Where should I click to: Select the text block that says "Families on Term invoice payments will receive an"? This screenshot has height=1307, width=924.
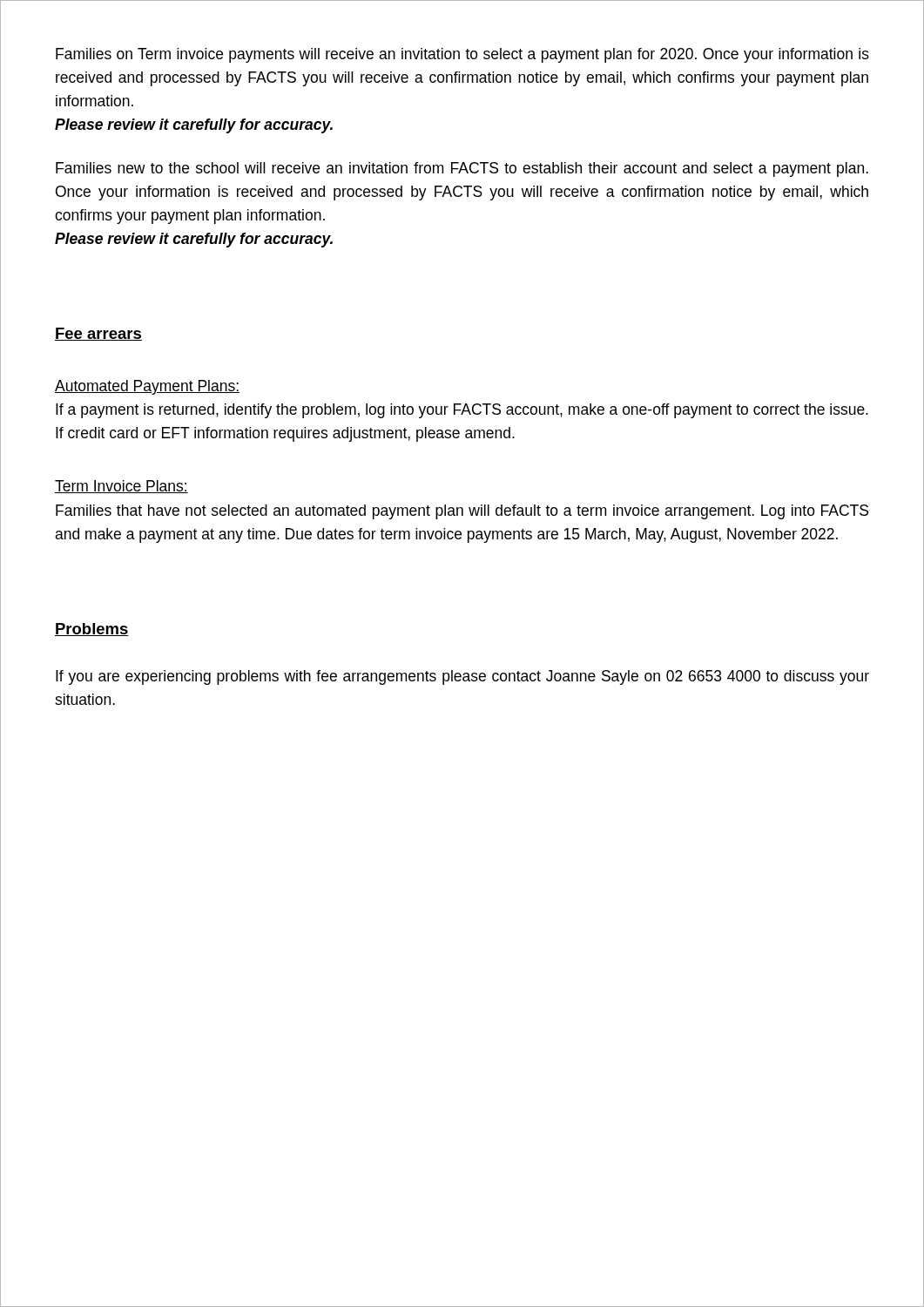click(x=462, y=89)
